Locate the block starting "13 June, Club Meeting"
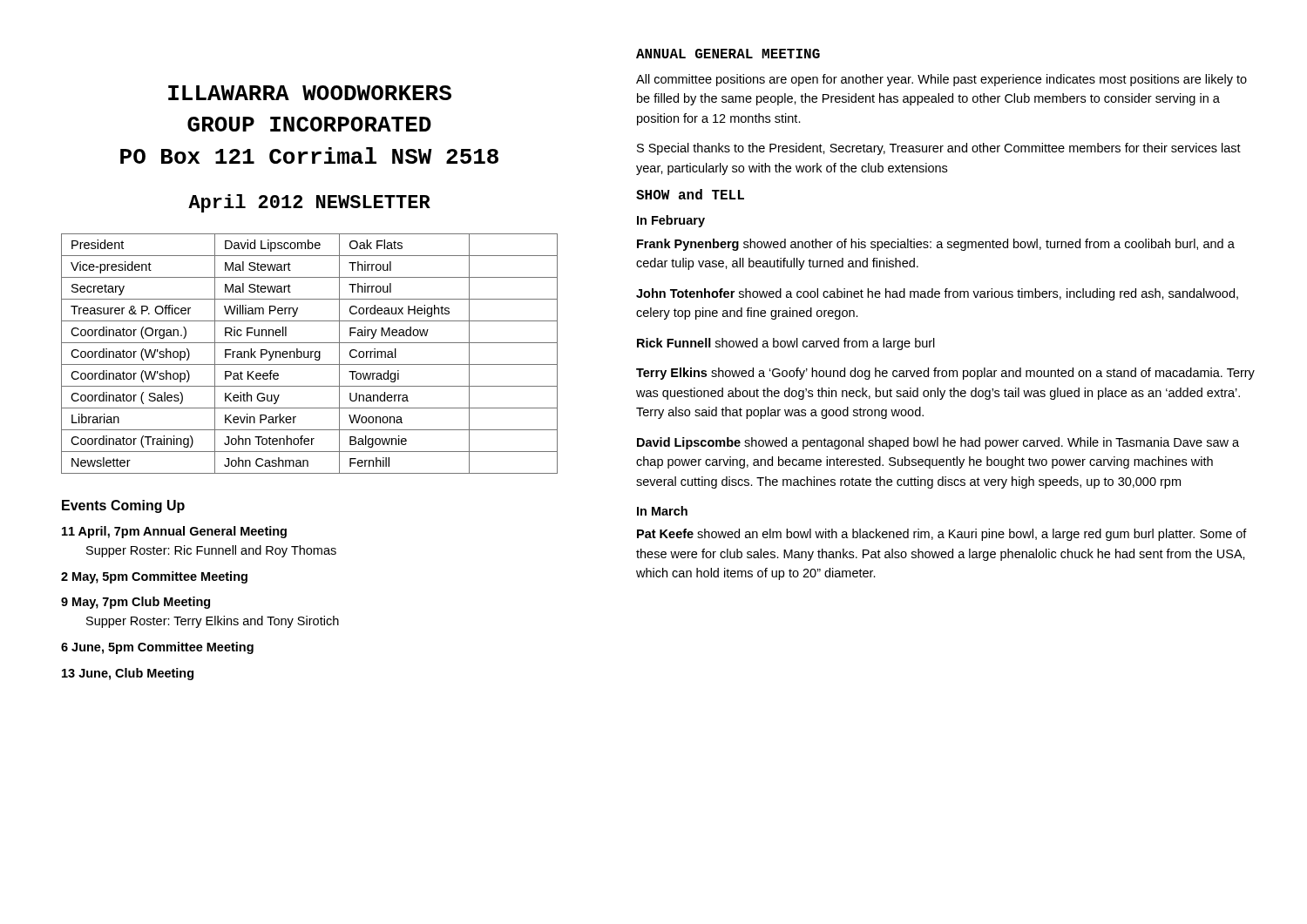 click(128, 673)
